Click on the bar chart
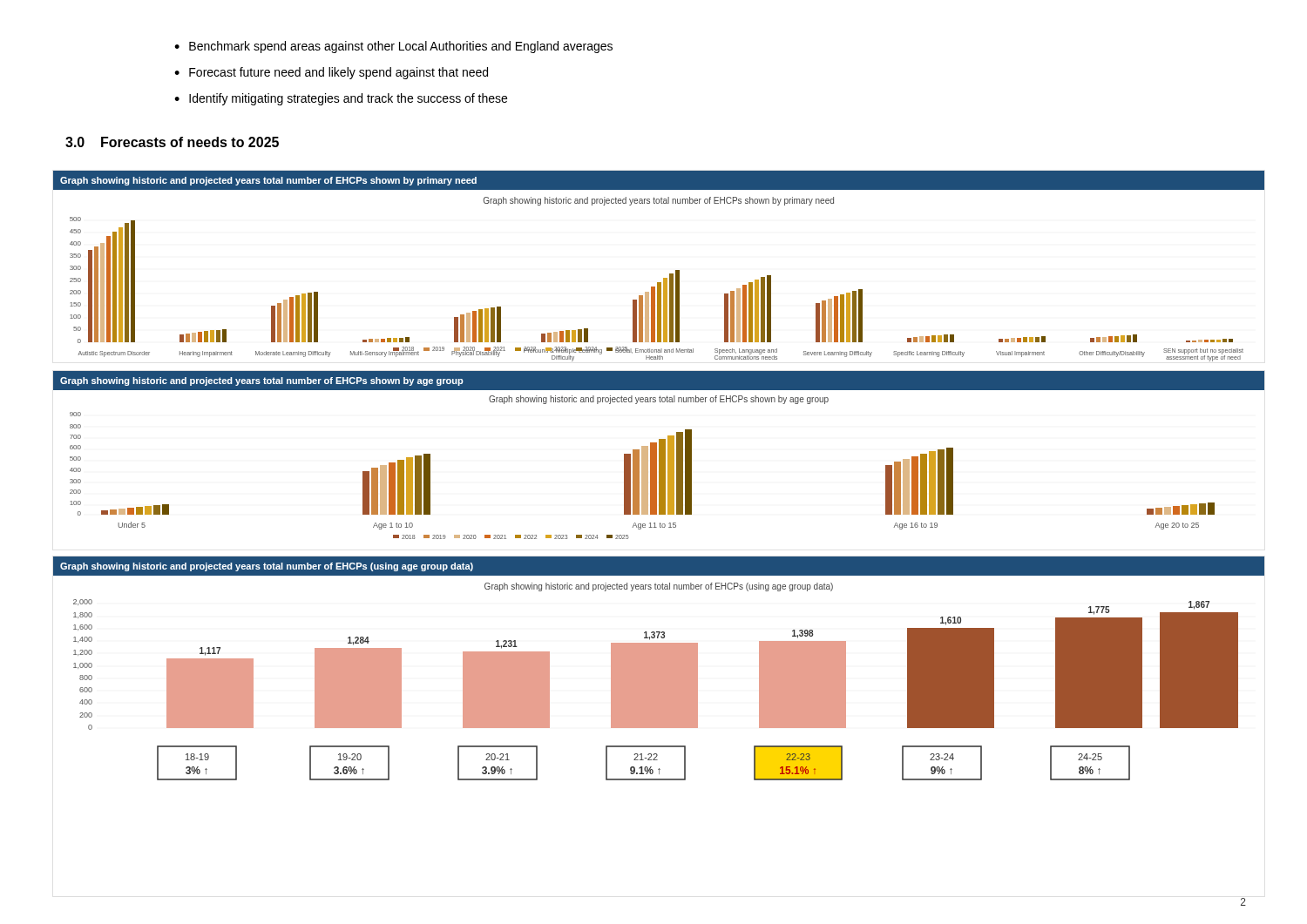 [x=659, y=726]
